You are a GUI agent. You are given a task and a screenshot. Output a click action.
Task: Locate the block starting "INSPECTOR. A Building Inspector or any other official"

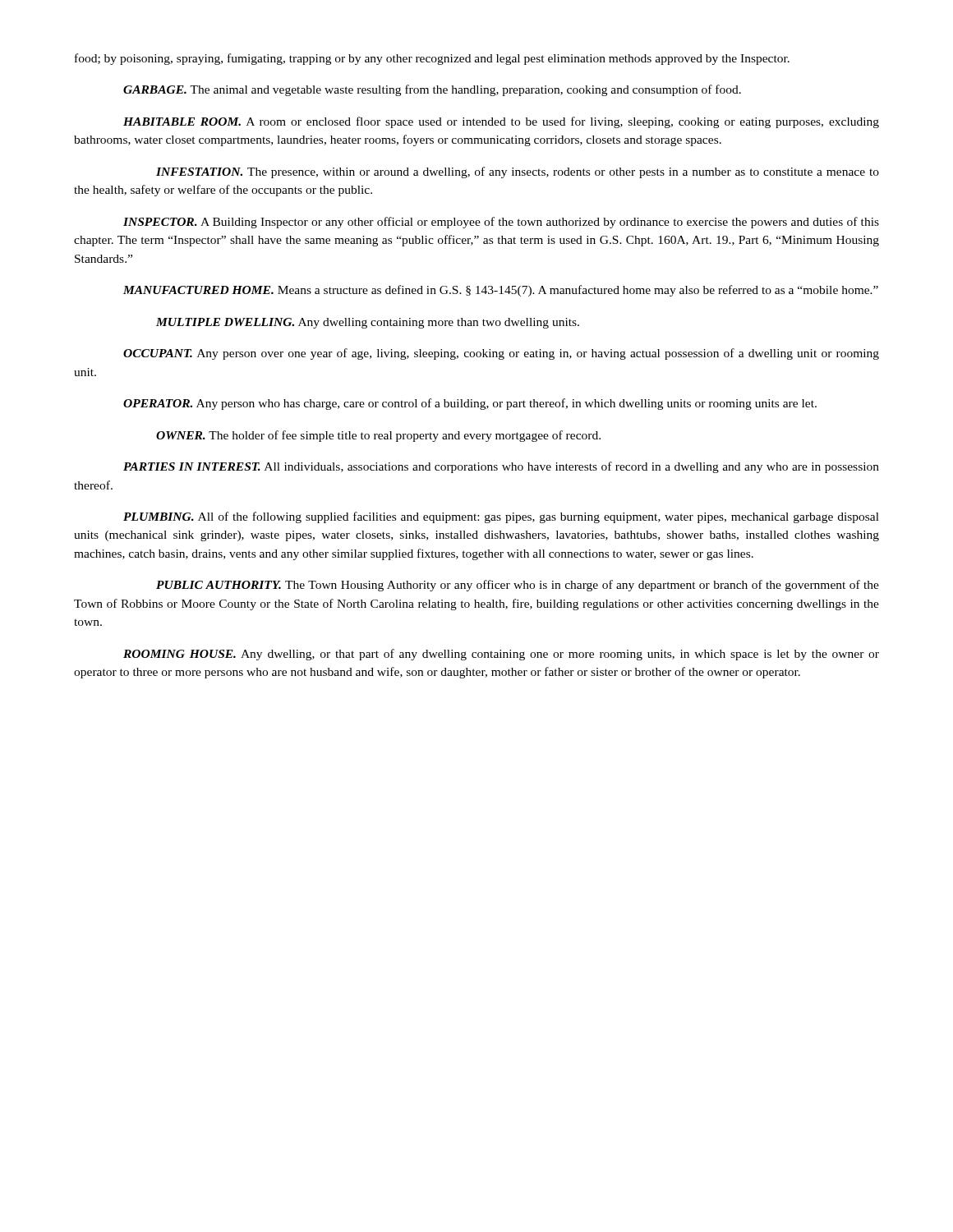click(476, 240)
